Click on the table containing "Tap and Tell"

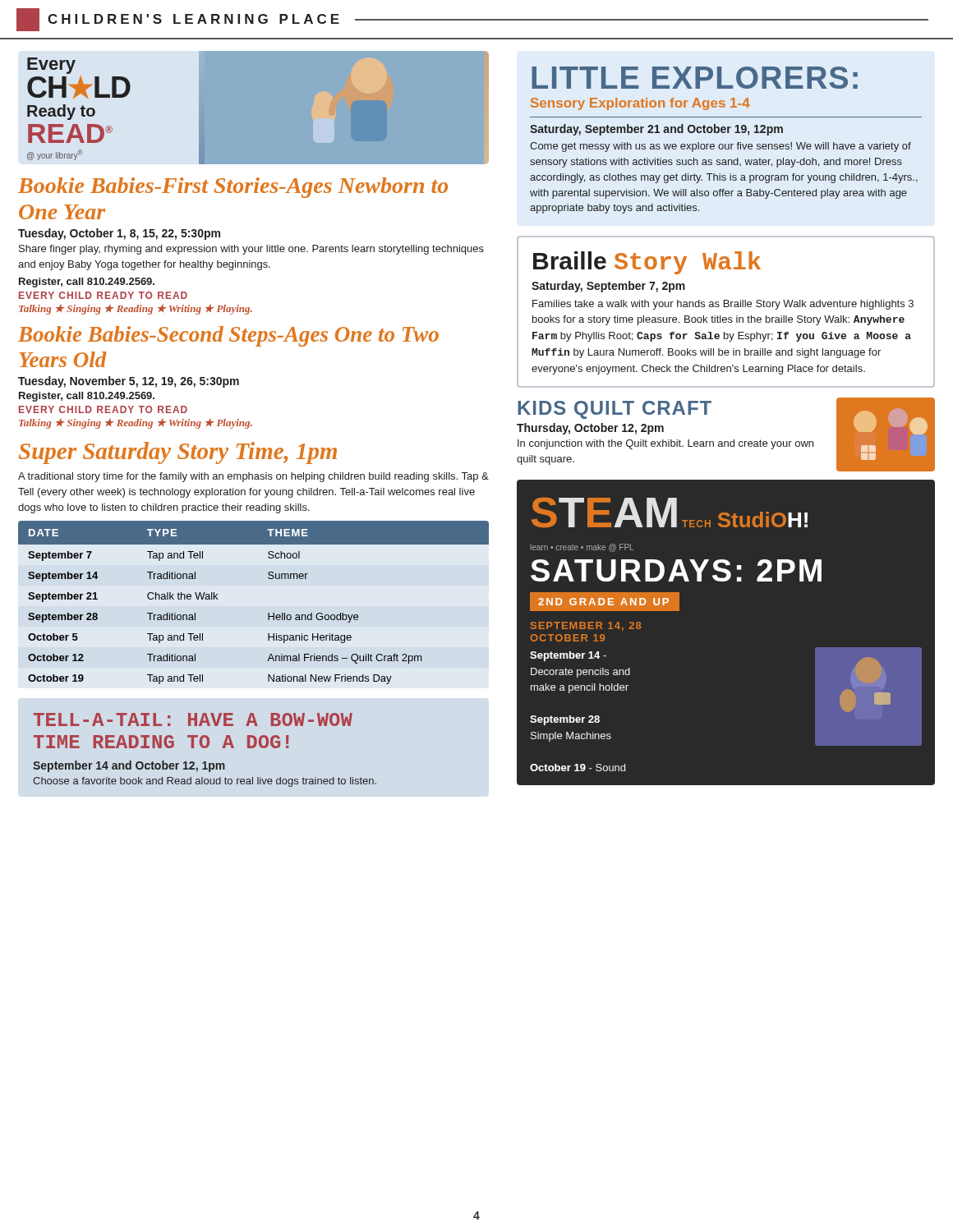pyautogui.click(x=253, y=604)
